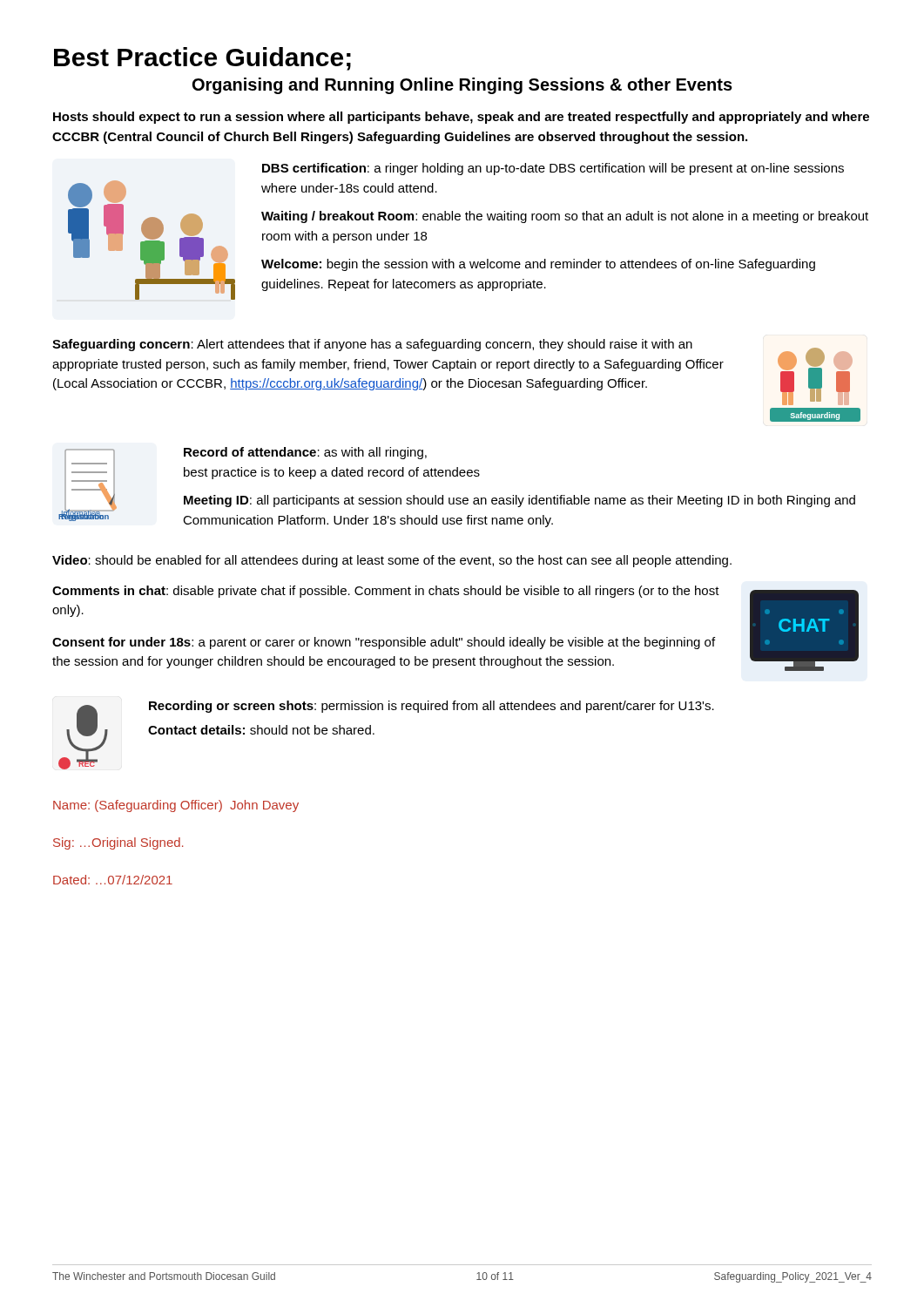The height and width of the screenshot is (1307, 924).
Task: Select the text block containing "Recording or screen shots: permission is"
Action: [x=431, y=705]
